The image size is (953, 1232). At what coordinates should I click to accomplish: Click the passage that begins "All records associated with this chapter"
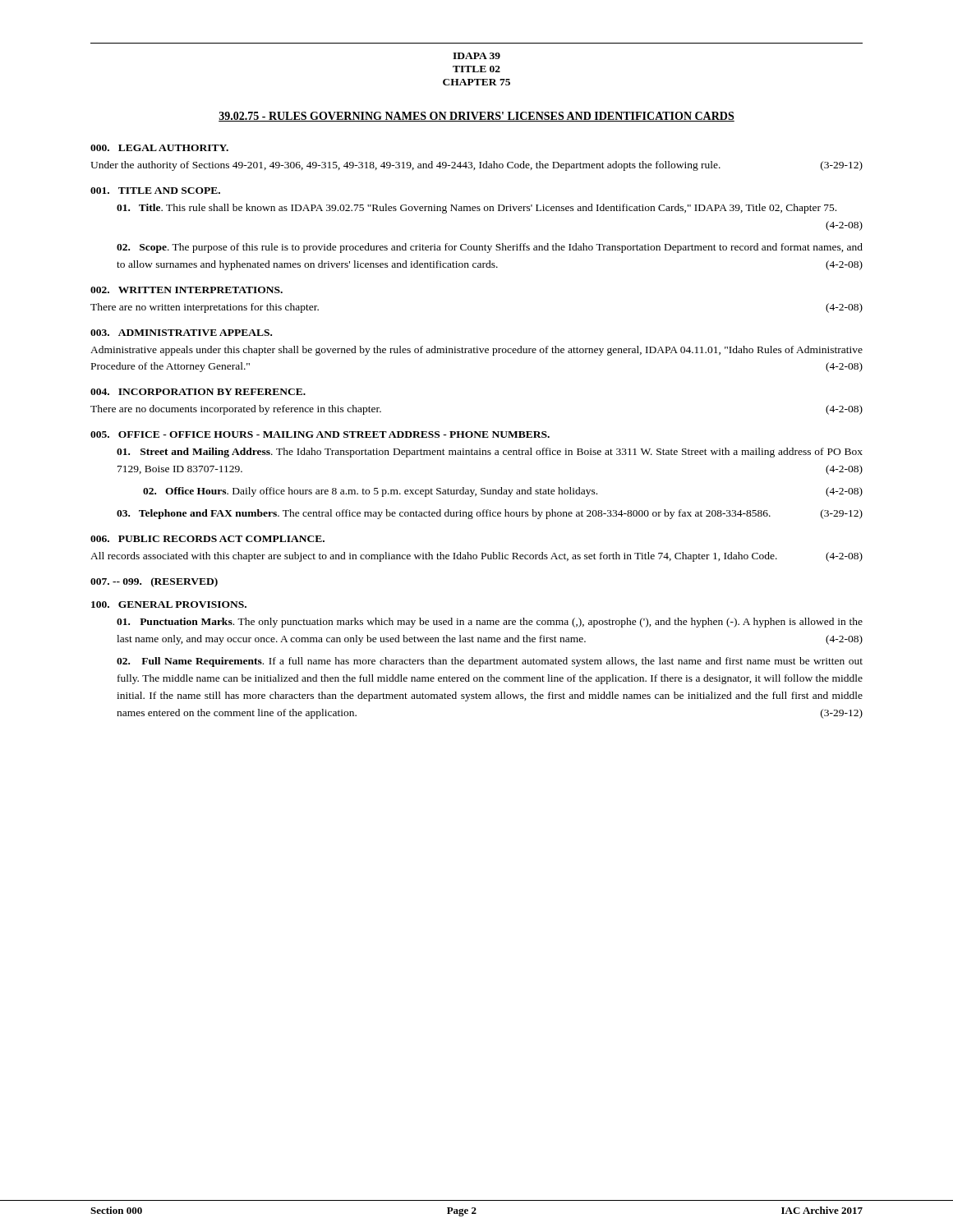(476, 556)
